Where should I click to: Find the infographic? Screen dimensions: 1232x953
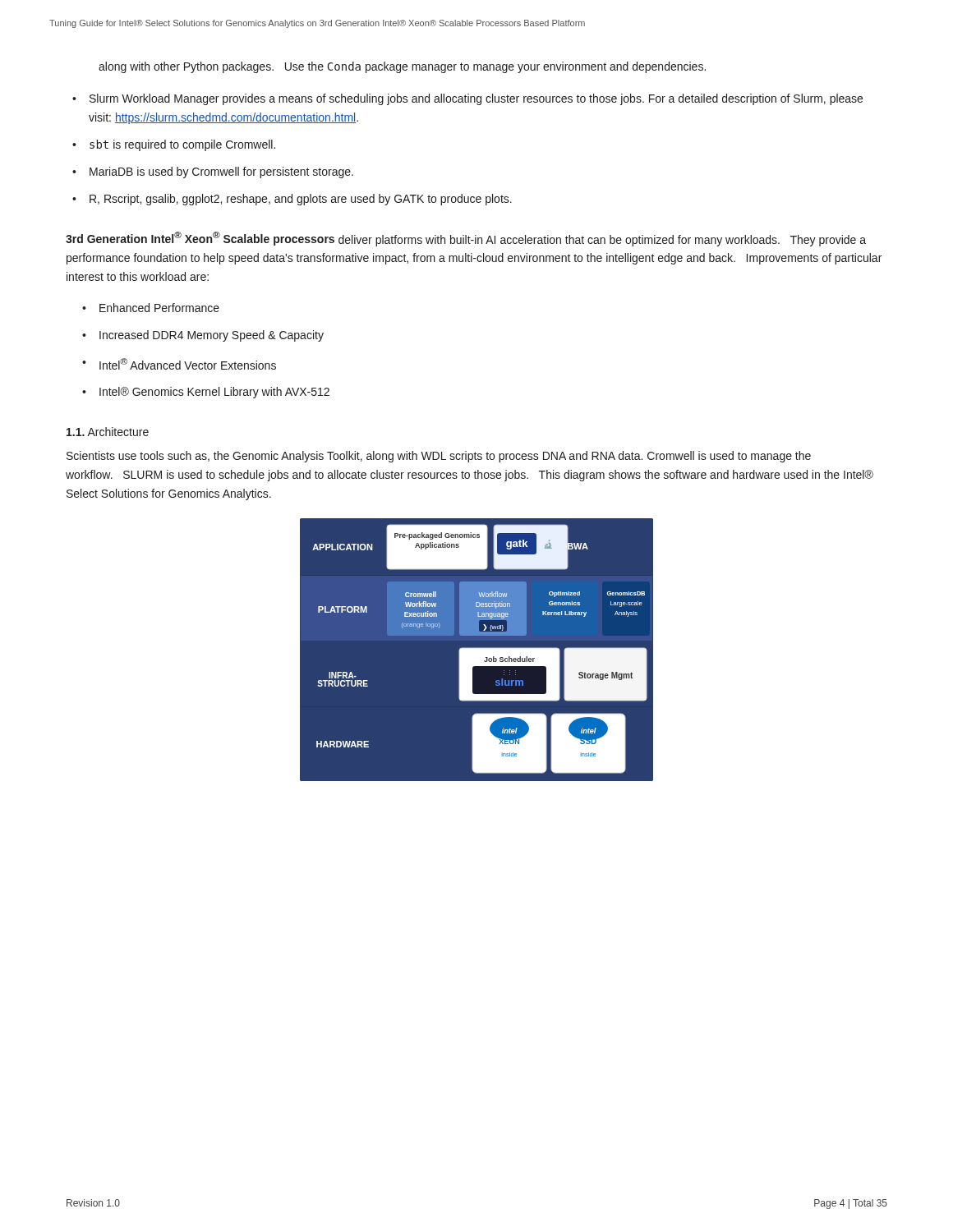click(x=476, y=651)
